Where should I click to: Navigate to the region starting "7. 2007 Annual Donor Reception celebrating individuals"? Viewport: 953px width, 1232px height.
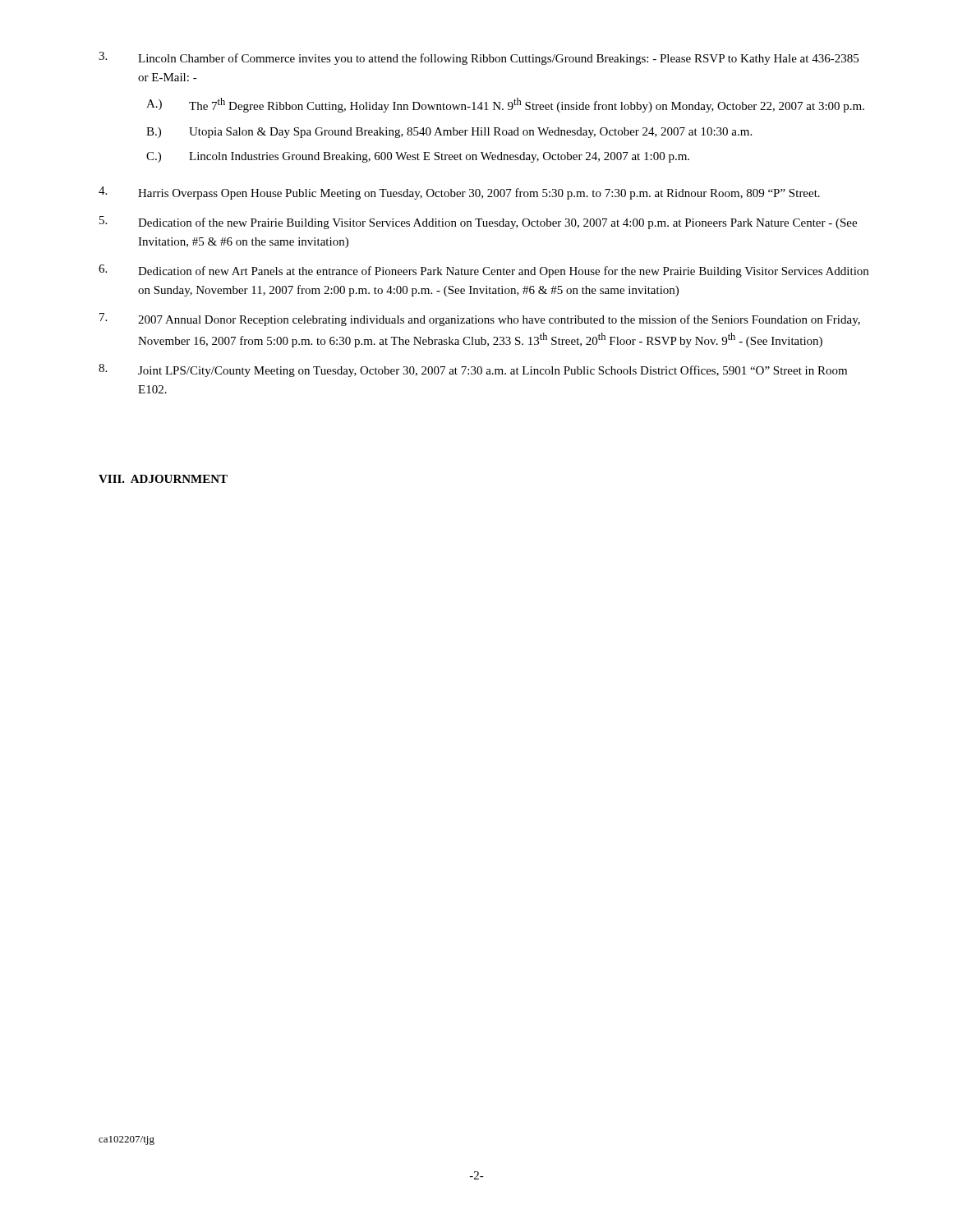coord(485,330)
